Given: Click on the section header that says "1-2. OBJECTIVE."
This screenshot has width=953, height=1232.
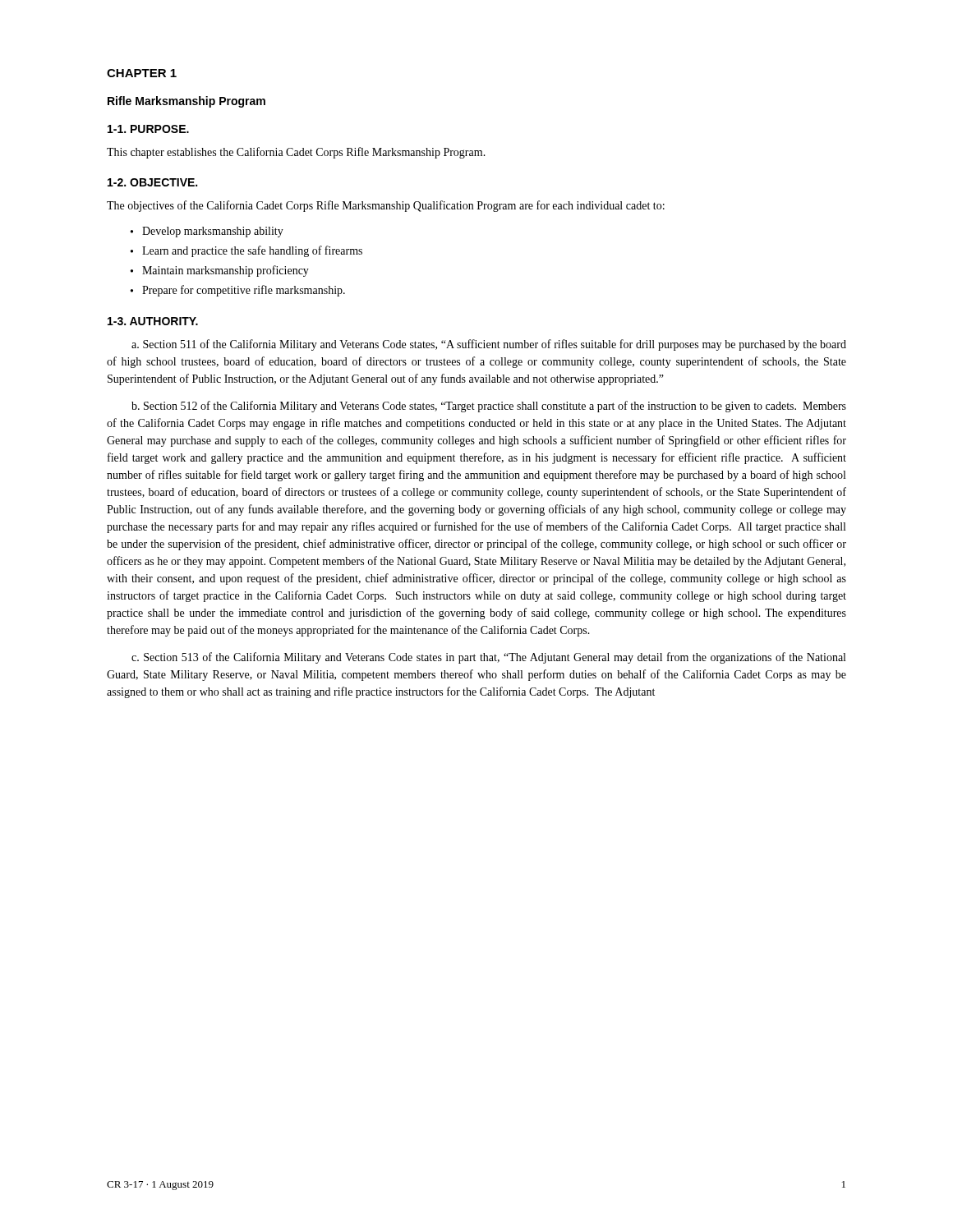Looking at the screenshot, I should [153, 182].
